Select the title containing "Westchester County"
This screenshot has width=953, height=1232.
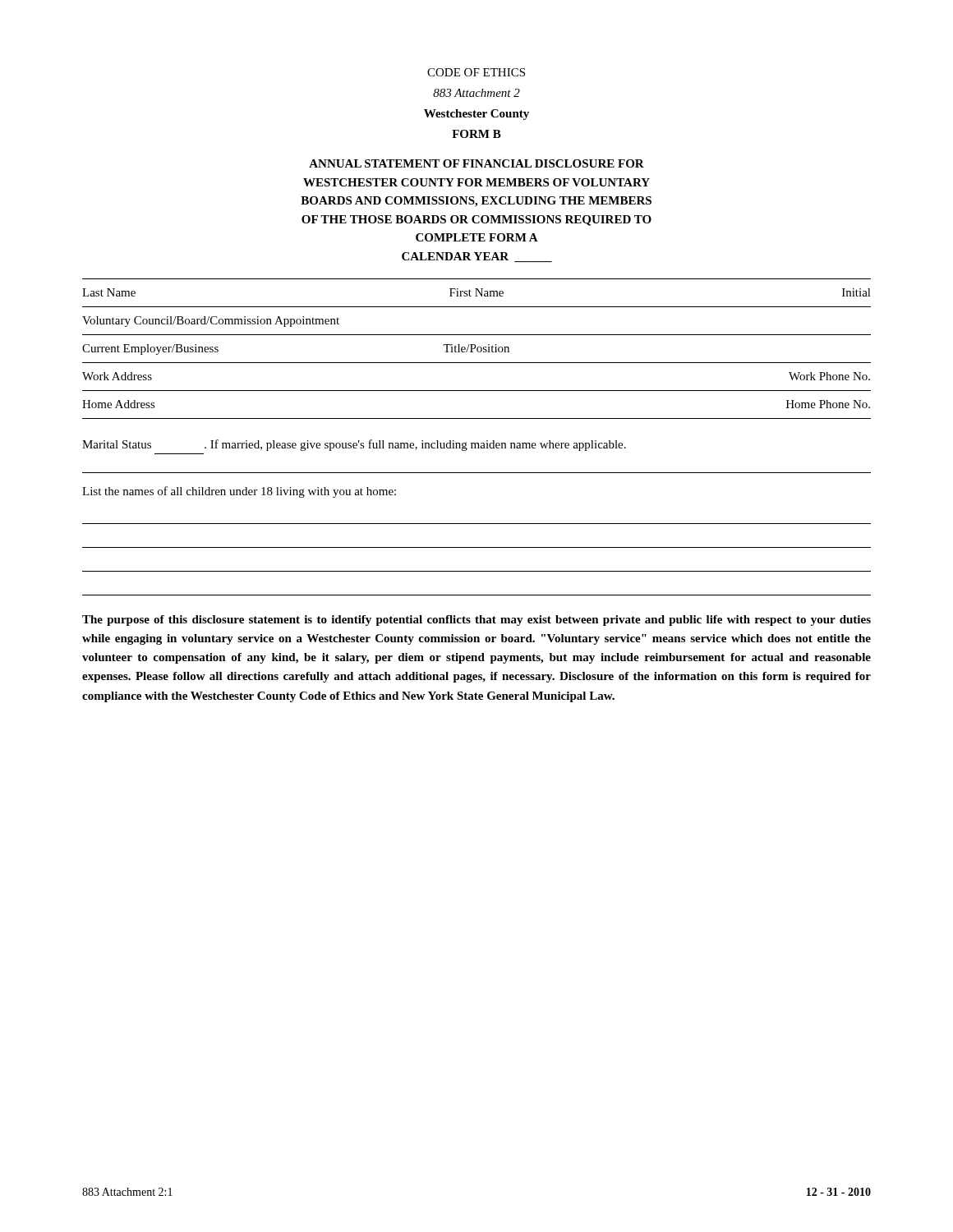476,114
